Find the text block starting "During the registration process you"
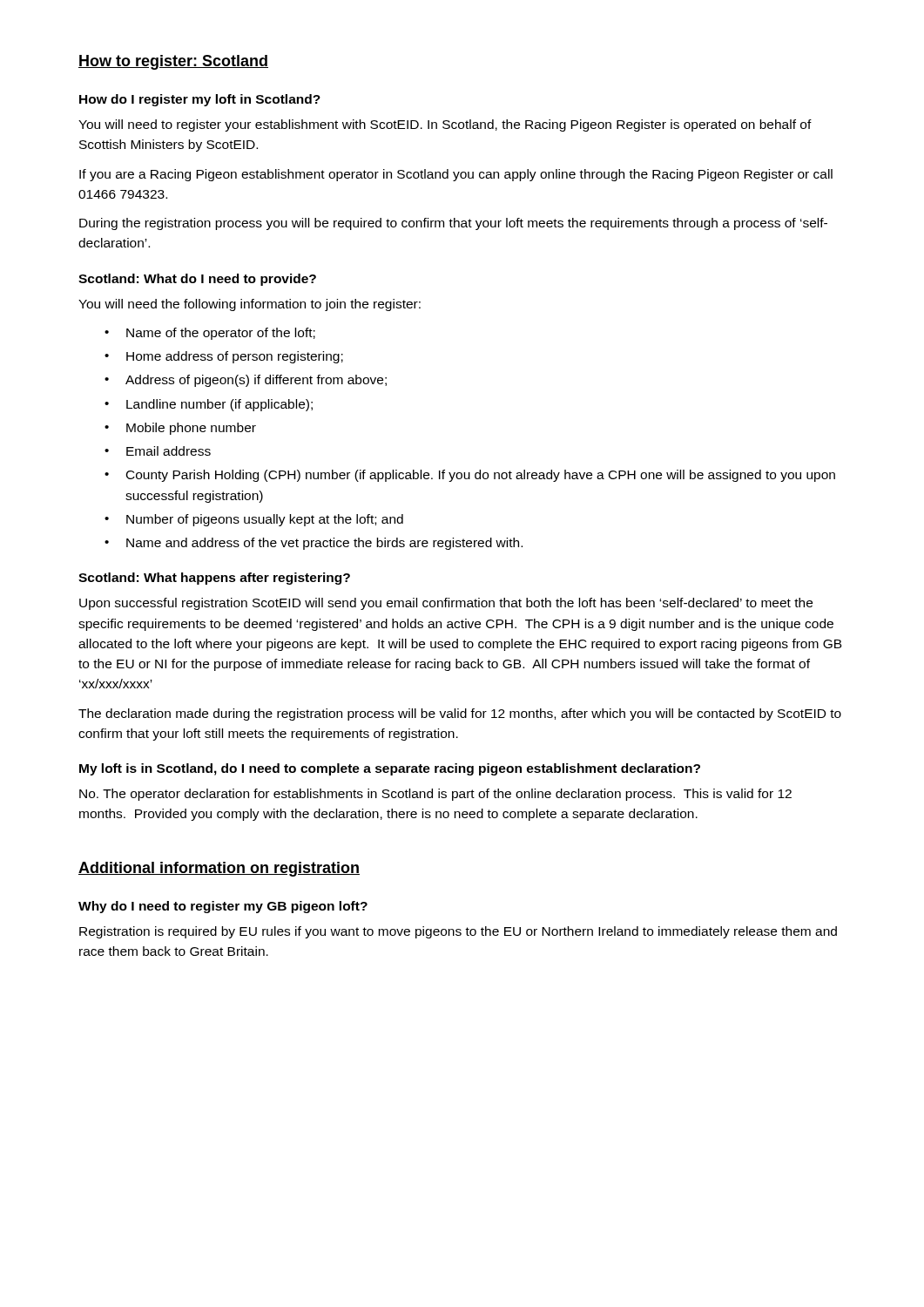The height and width of the screenshot is (1307, 924). [453, 233]
